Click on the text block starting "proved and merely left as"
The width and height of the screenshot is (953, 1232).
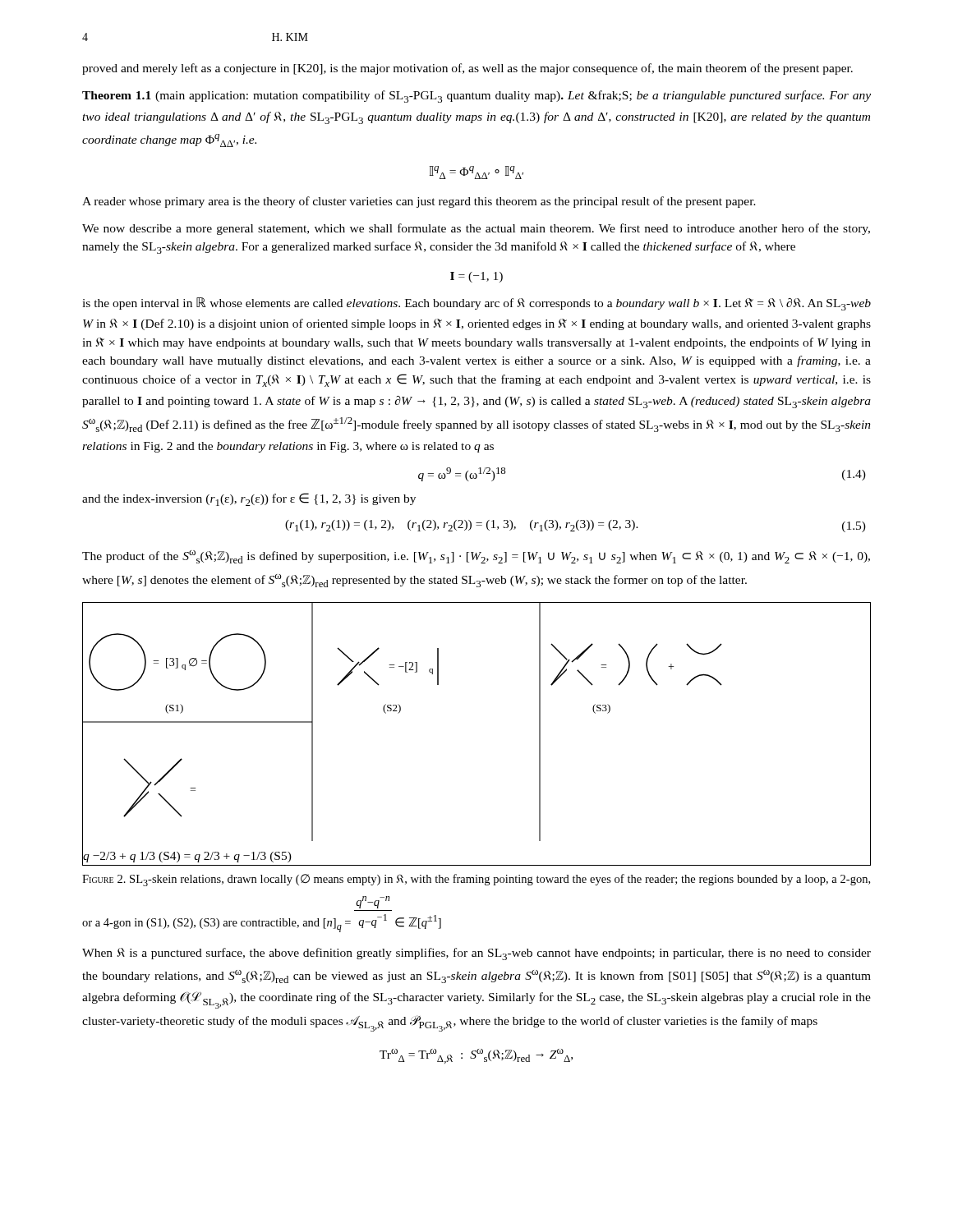click(468, 68)
